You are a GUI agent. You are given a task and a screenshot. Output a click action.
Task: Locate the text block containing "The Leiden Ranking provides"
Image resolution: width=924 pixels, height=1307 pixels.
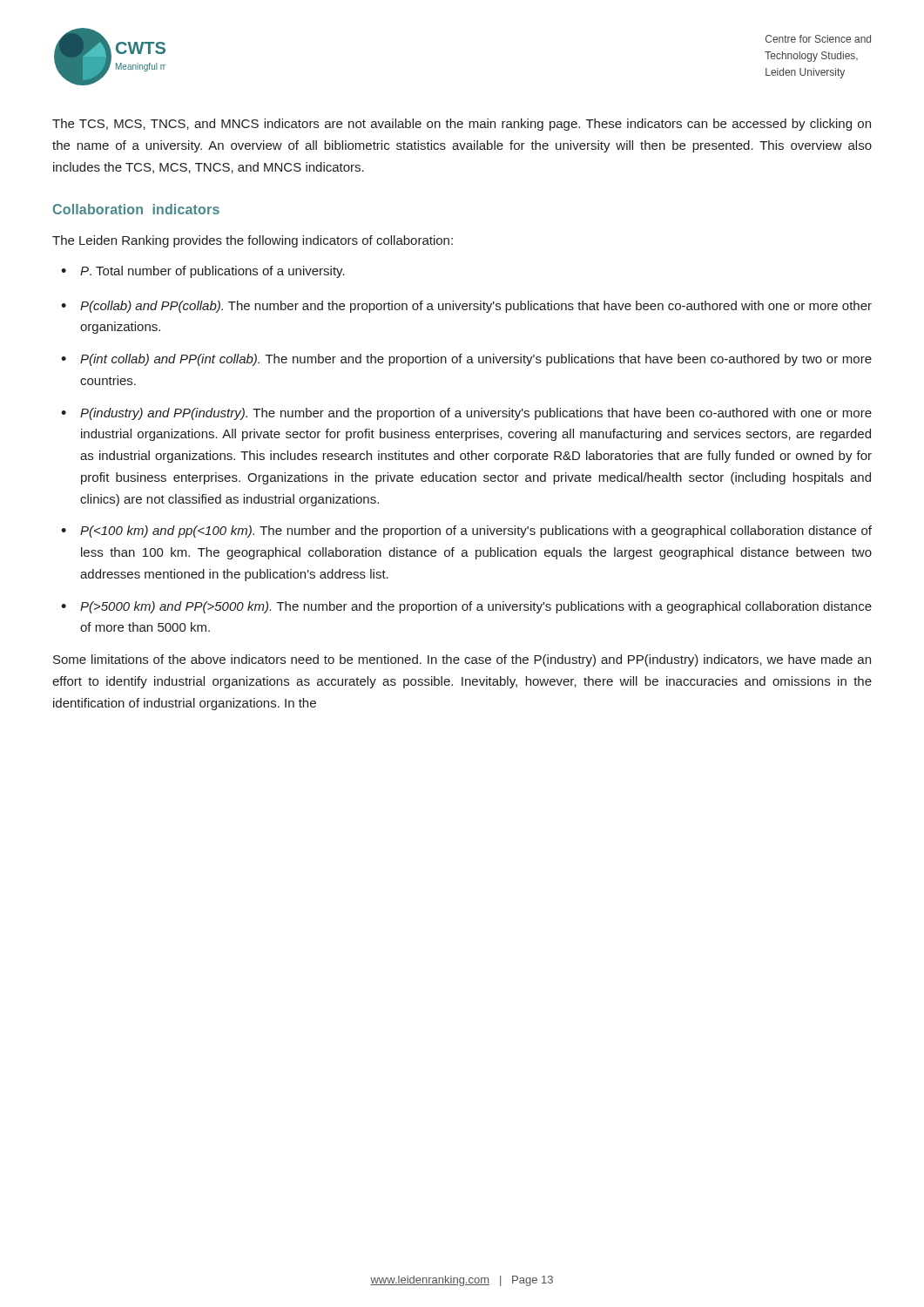tap(253, 240)
